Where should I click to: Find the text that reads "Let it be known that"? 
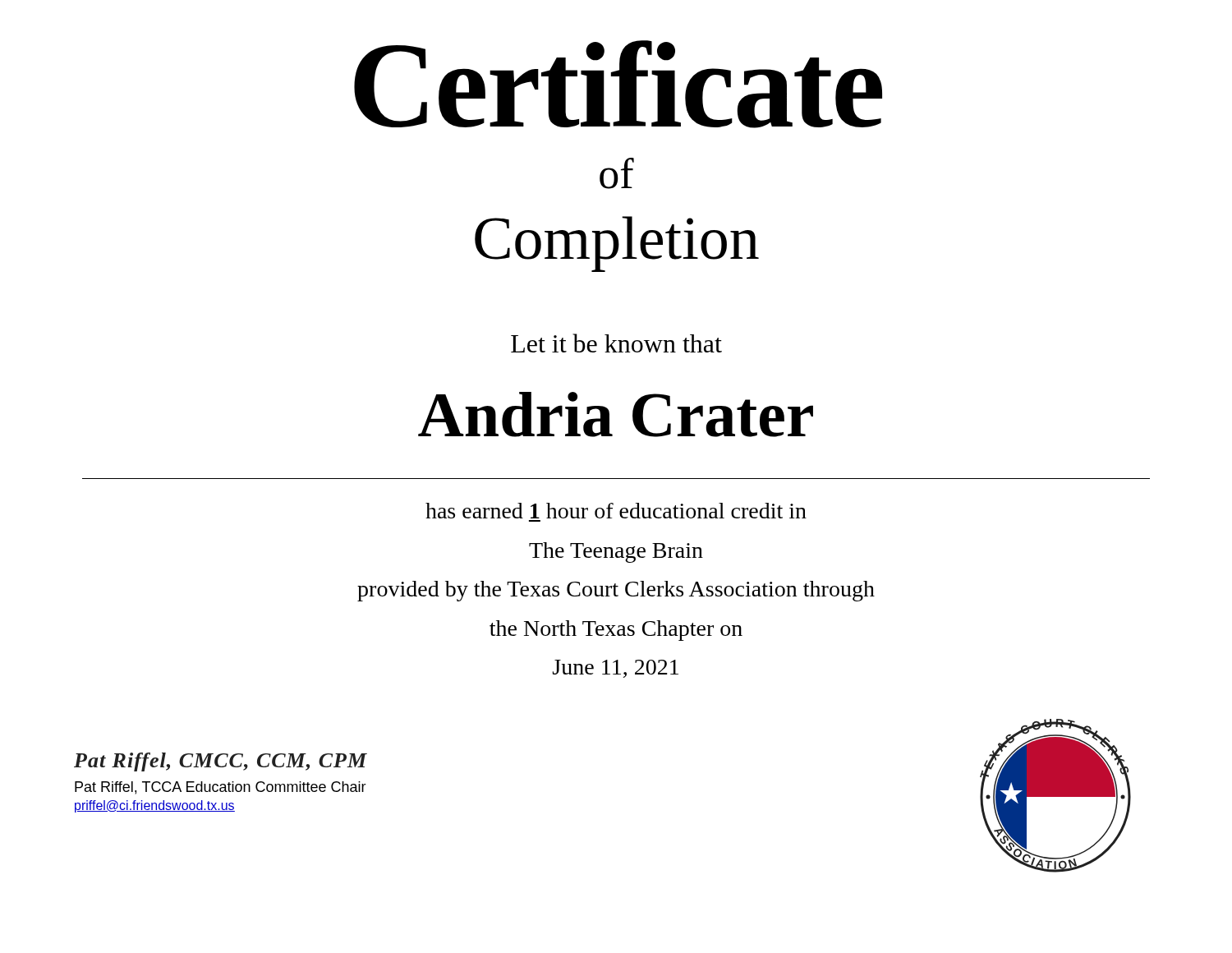616,343
